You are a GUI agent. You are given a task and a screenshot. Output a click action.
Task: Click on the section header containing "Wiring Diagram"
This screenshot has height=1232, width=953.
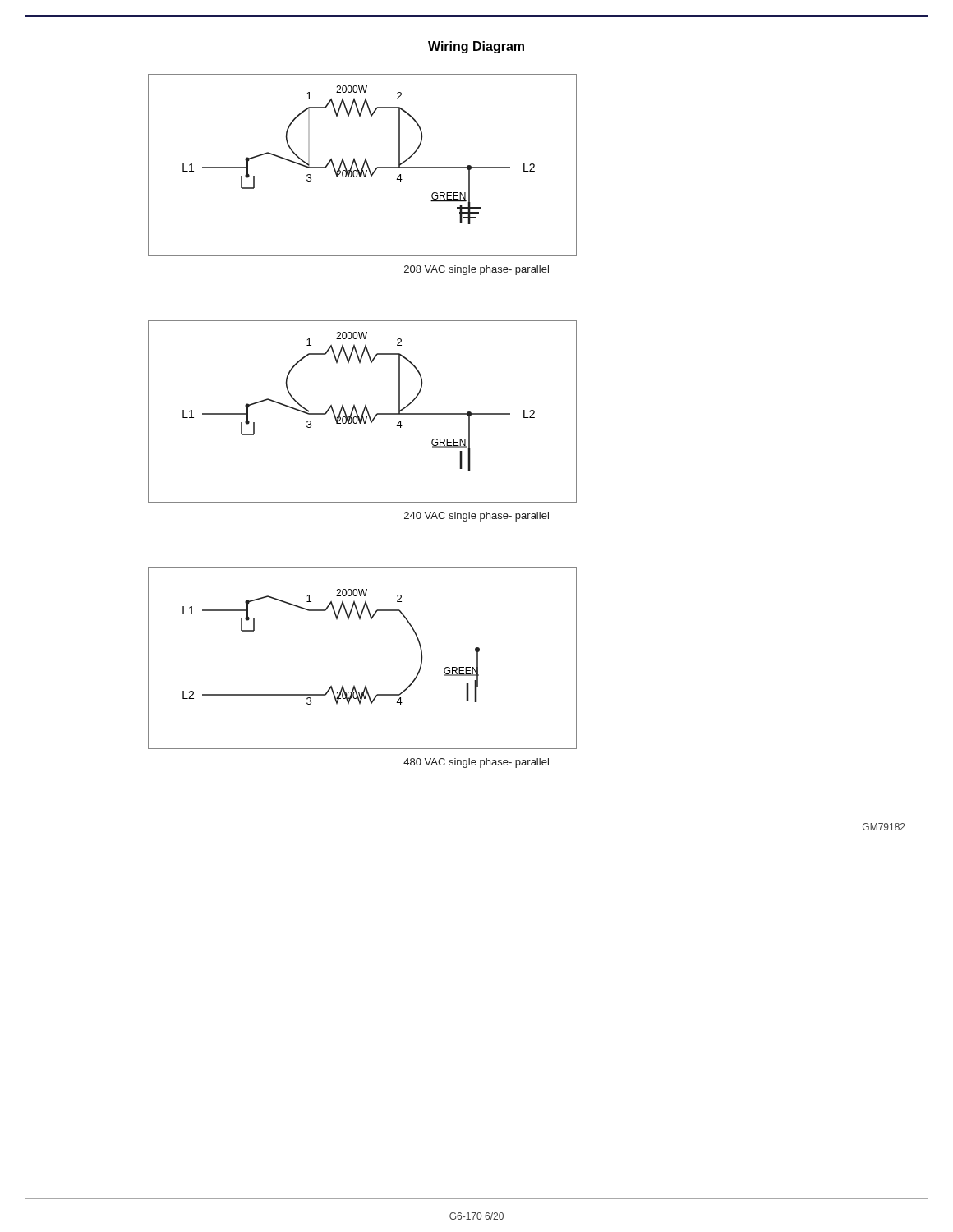(476, 46)
